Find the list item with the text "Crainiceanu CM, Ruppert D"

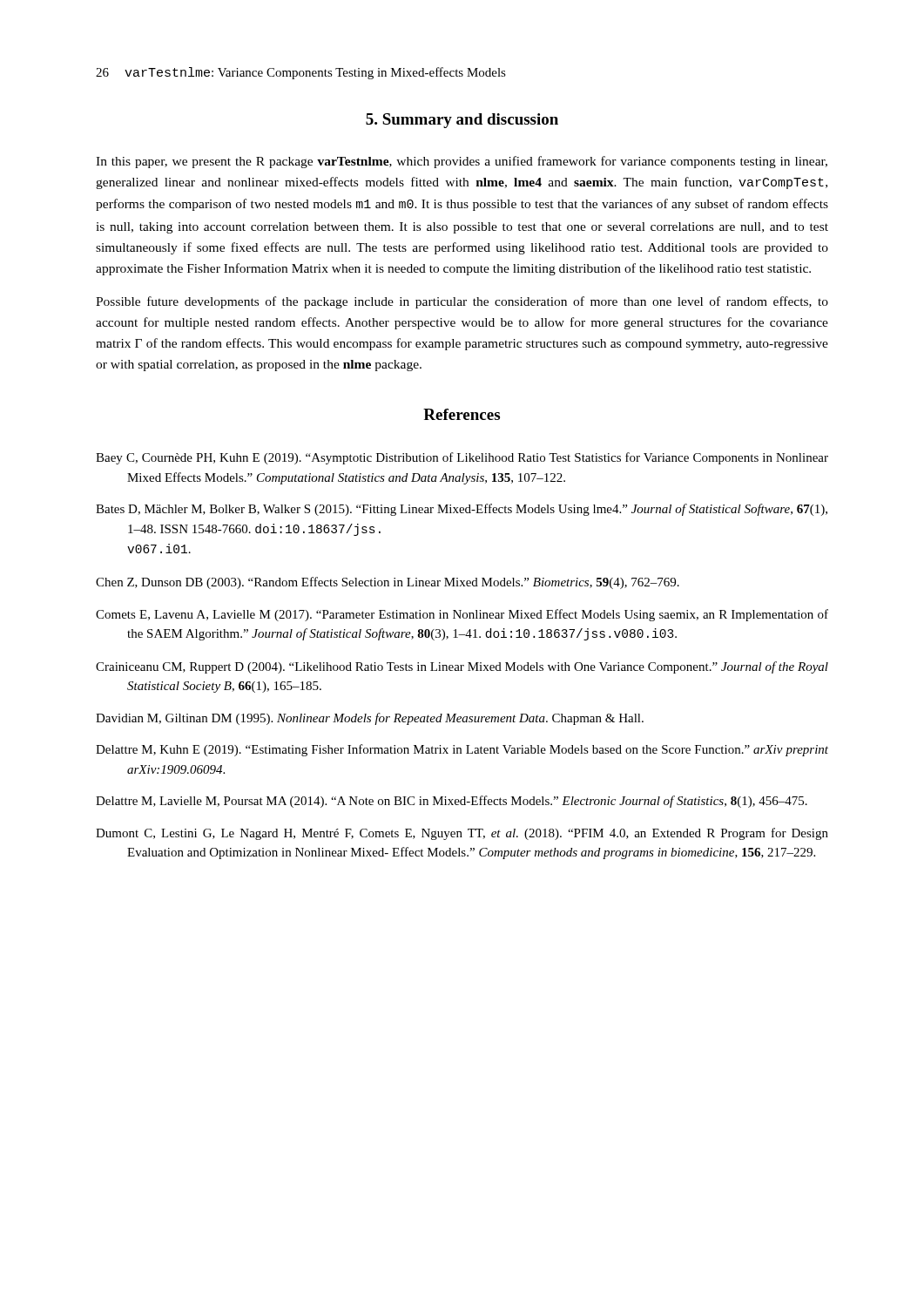pyautogui.click(x=462, y=676)
